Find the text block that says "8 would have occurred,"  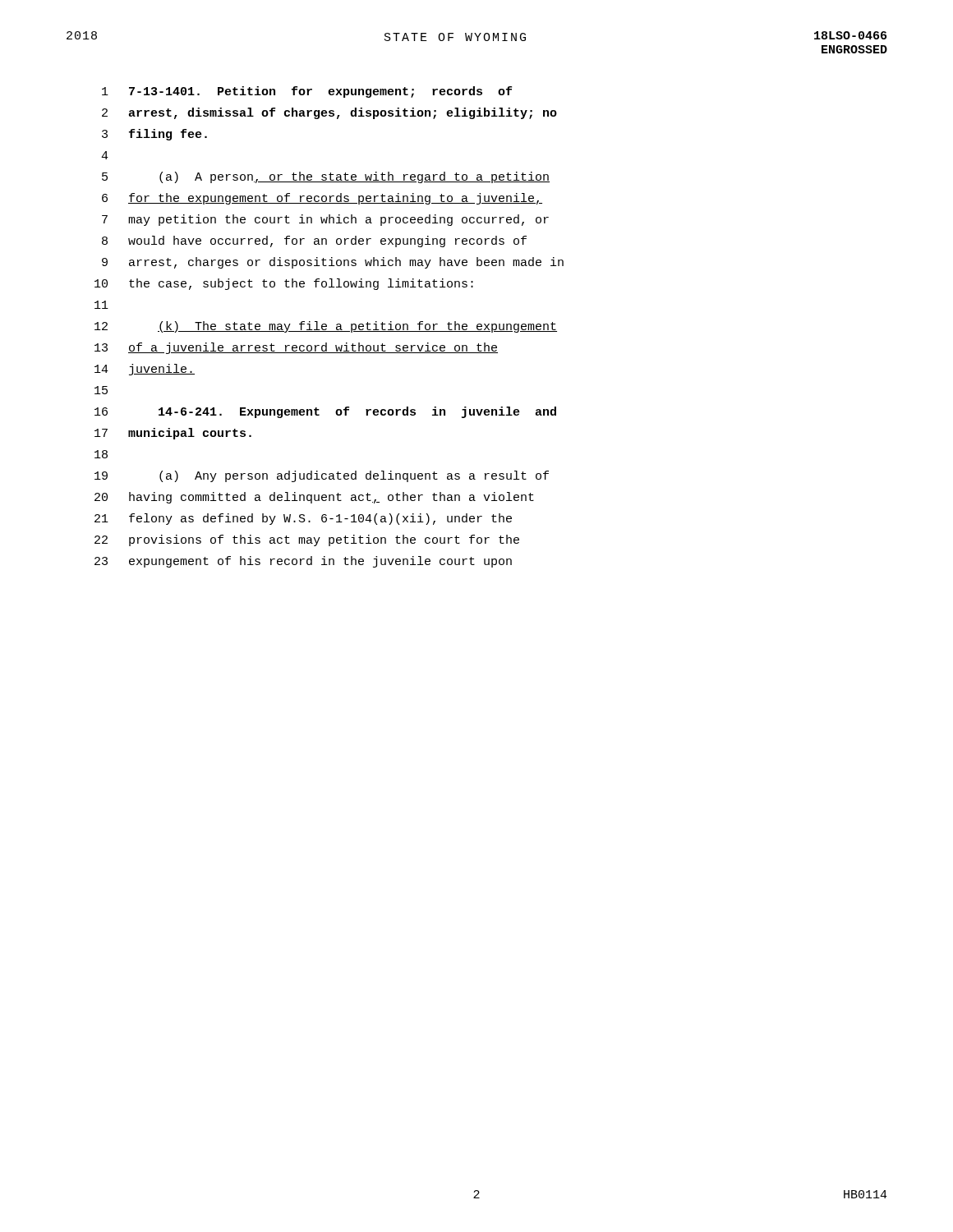(476, 242)
